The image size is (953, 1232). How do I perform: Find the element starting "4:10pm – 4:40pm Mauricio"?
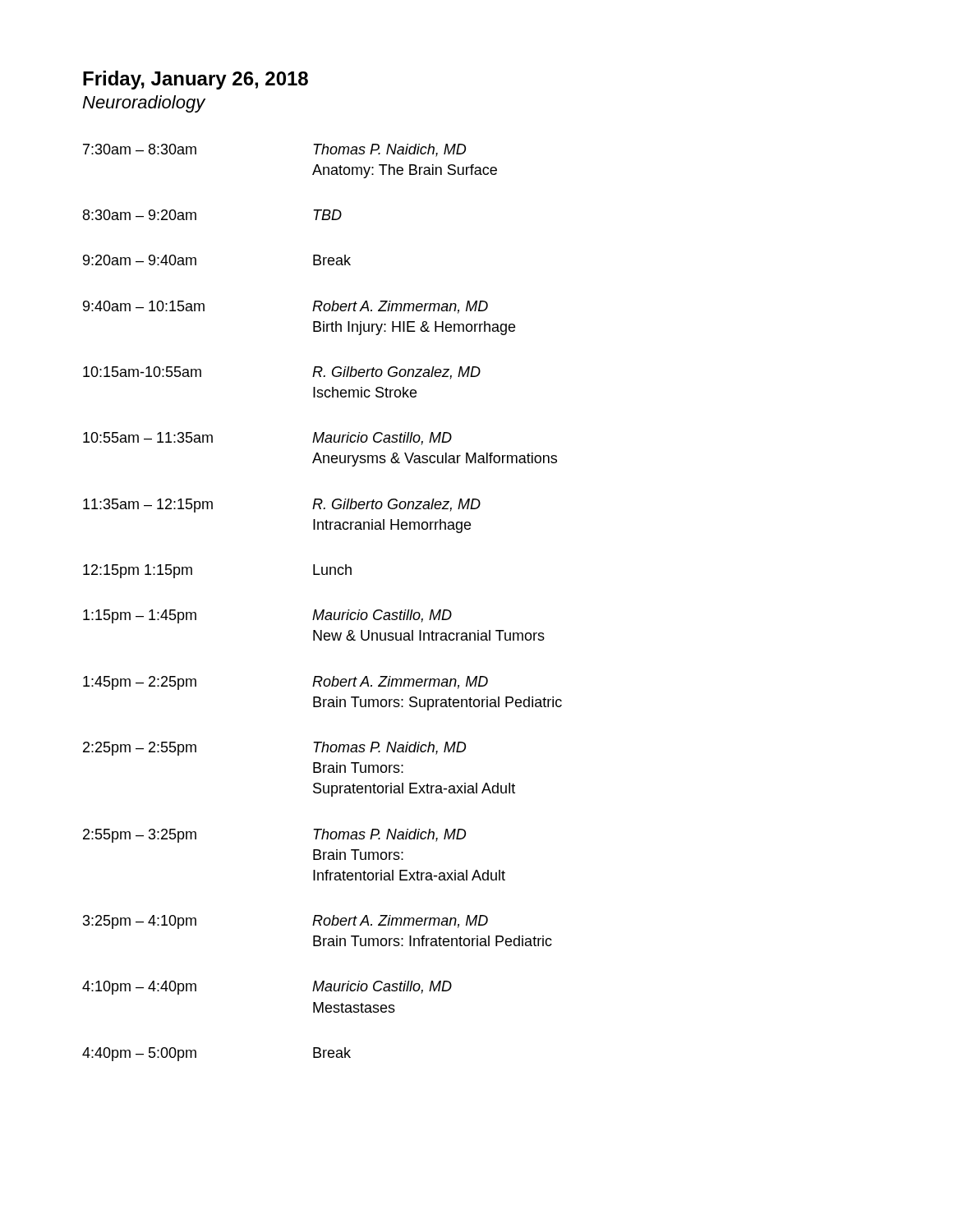(x=152, y=988)
